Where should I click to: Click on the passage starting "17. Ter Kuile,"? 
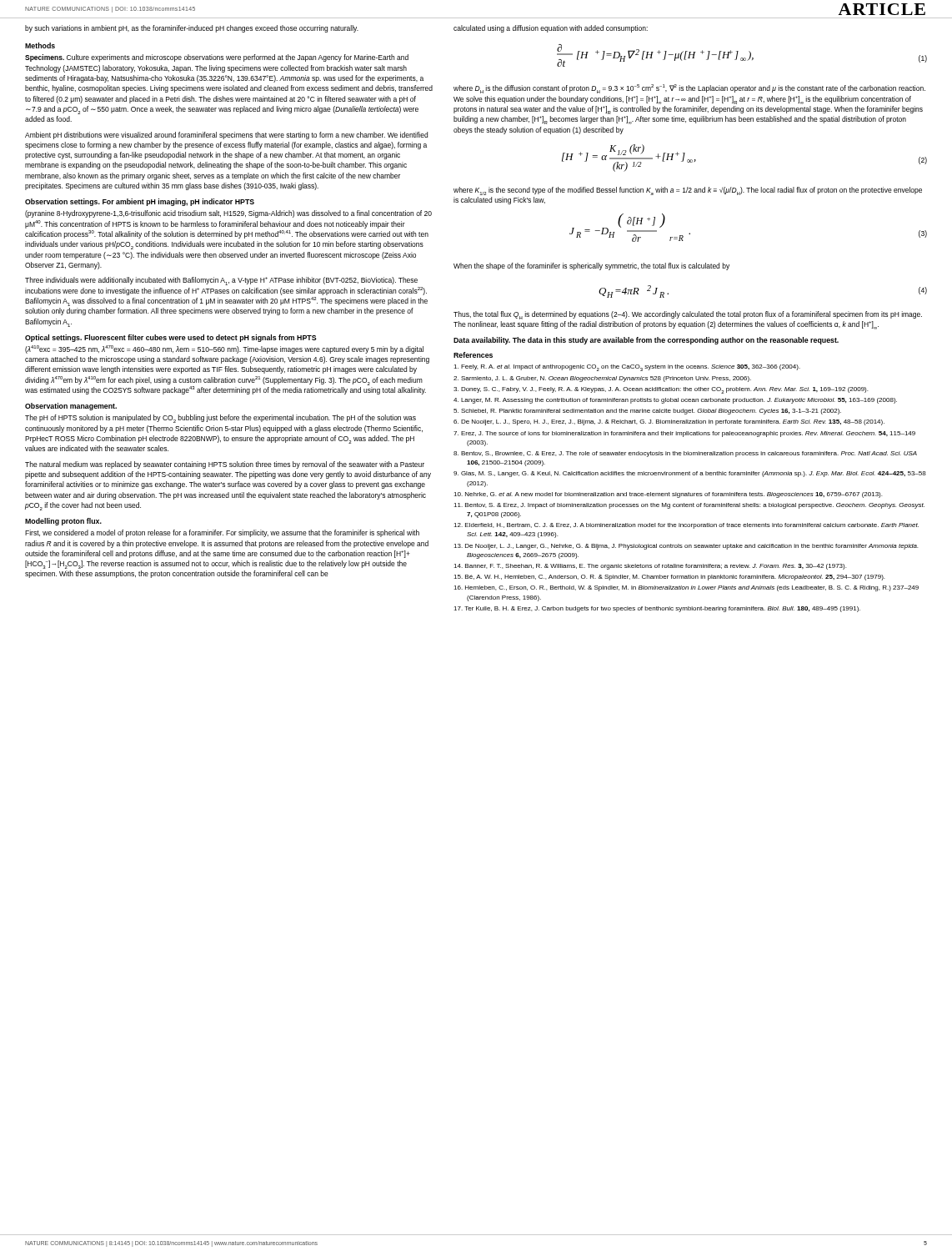tap(657, 608)
